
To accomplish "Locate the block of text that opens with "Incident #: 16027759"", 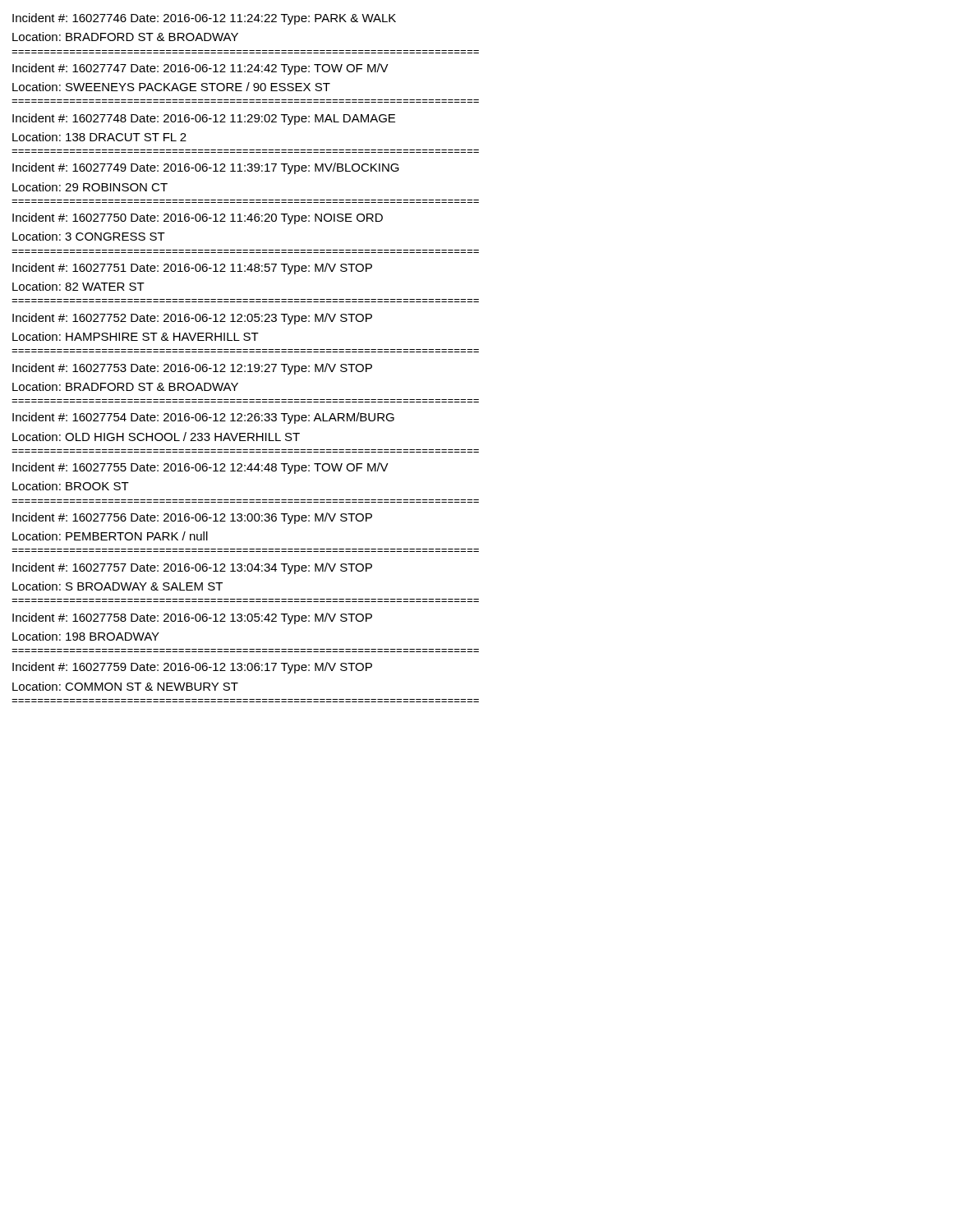I will (192, 668).
